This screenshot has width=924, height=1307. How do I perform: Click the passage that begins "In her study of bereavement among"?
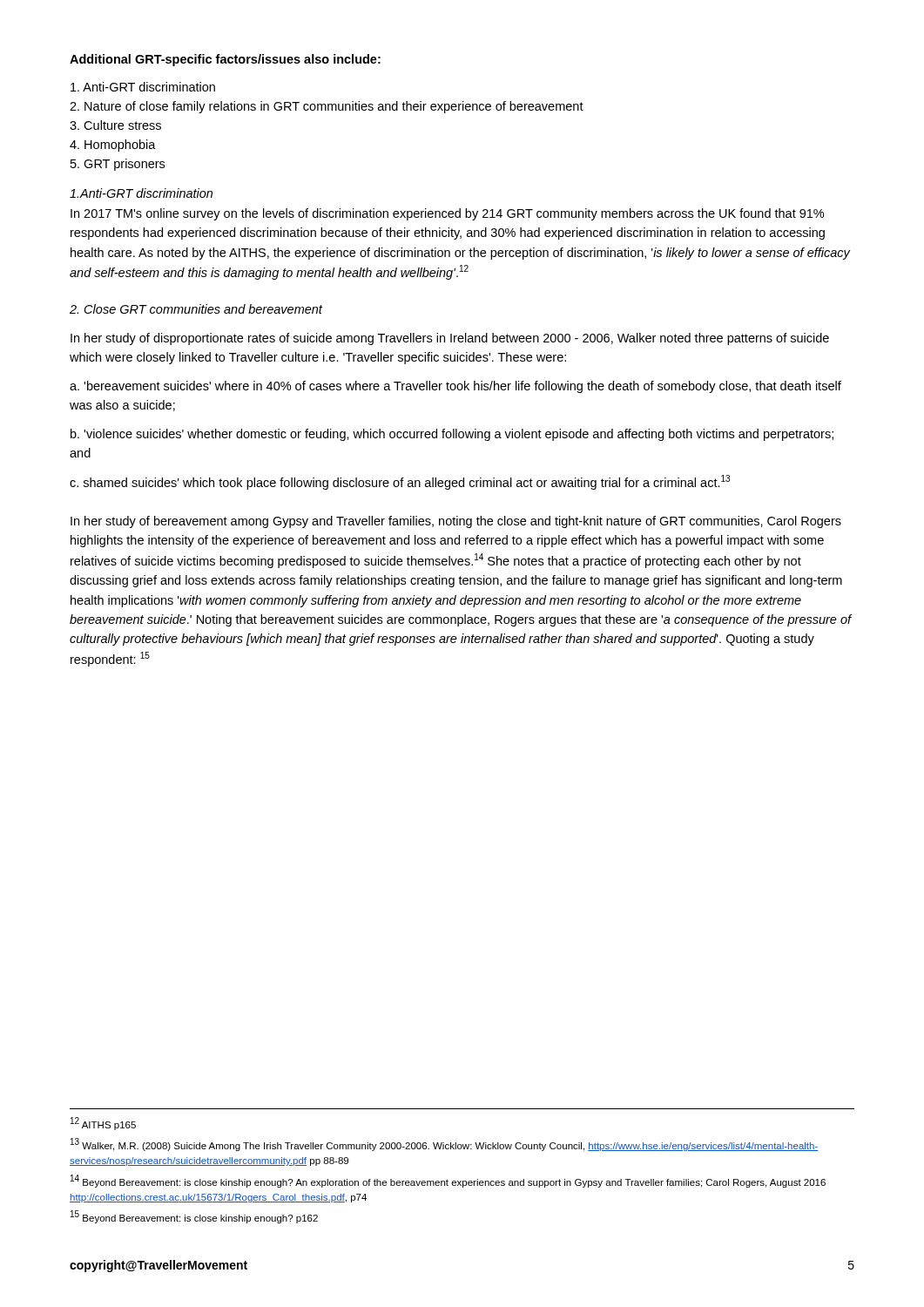click(460, 590)
